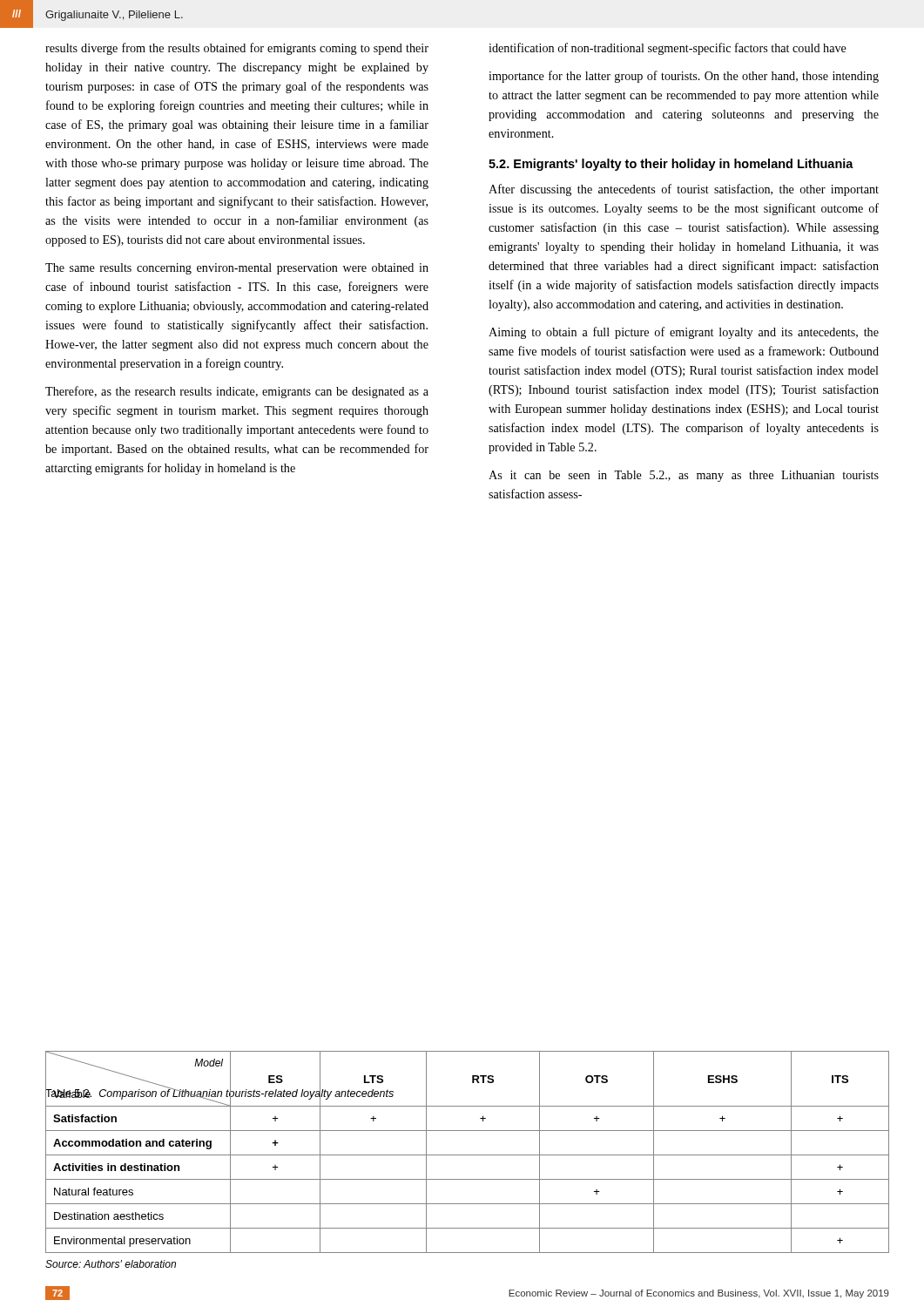Image resolution: width=924 pixels, height=1307 pixels.
Task: Navigate to the block starting "results diverge from the results"
Action: (237, 144)
